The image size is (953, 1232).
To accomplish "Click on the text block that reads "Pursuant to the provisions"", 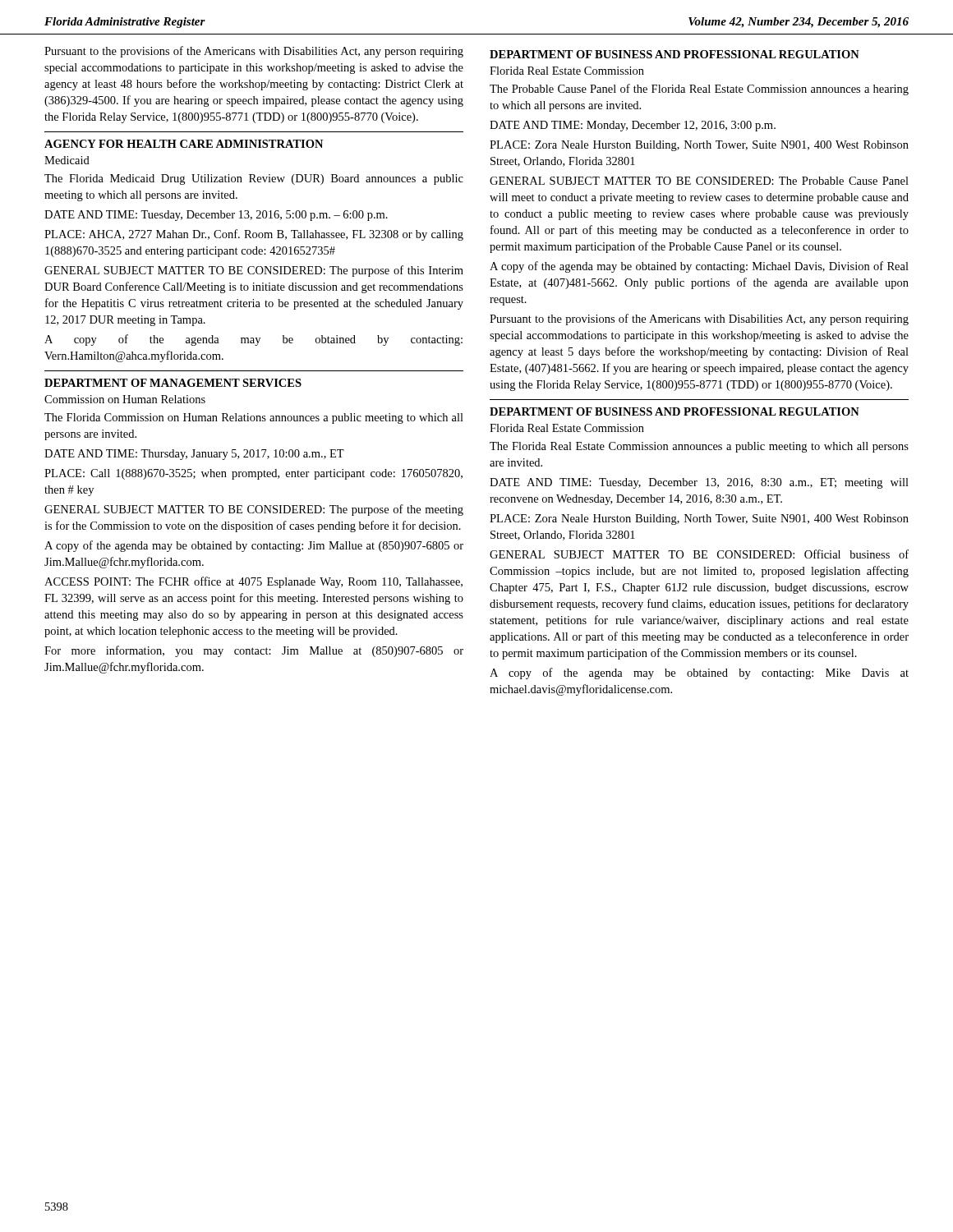I will tap(254, 84).
